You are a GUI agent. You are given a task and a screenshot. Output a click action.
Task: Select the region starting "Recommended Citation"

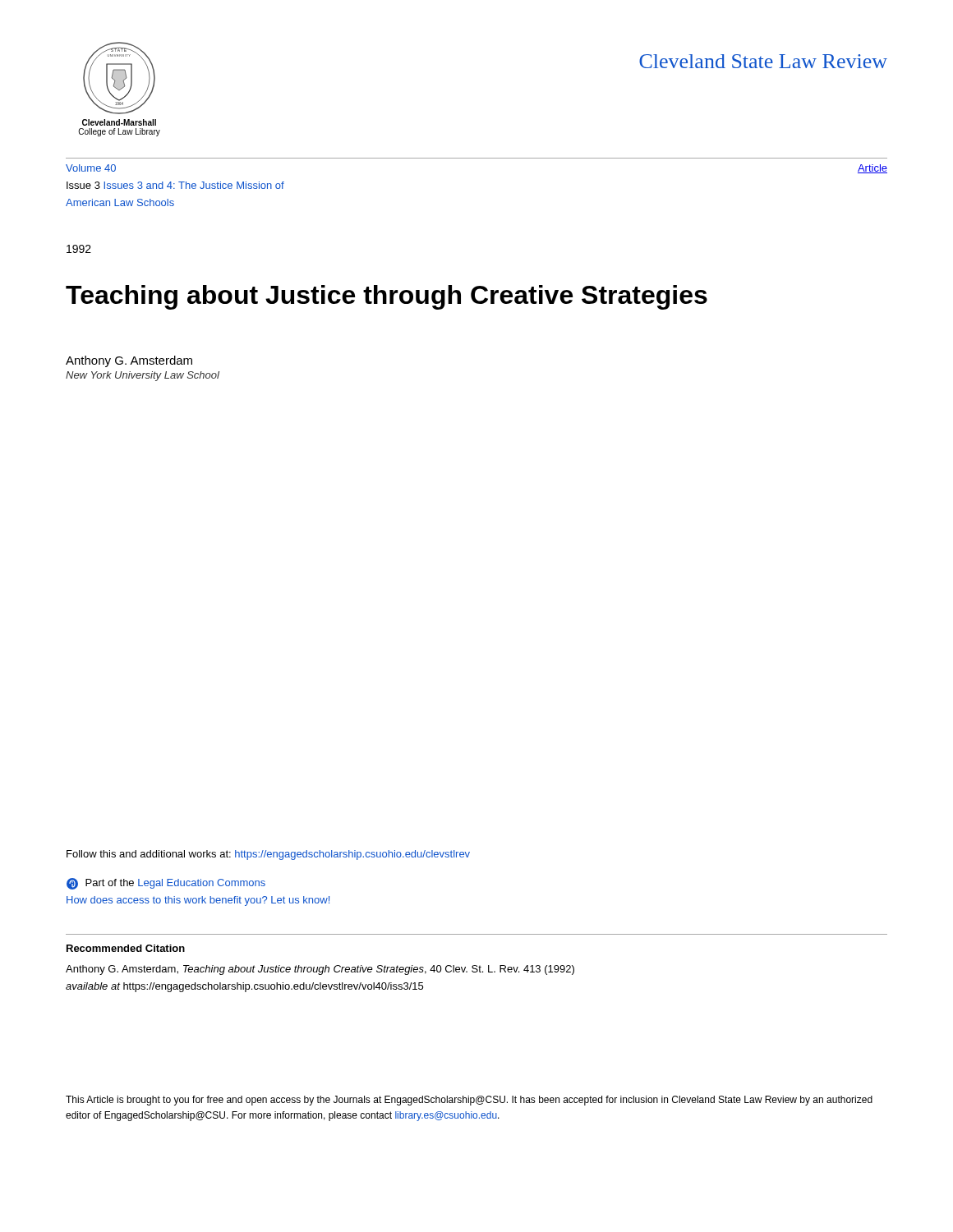coord(125,948)
